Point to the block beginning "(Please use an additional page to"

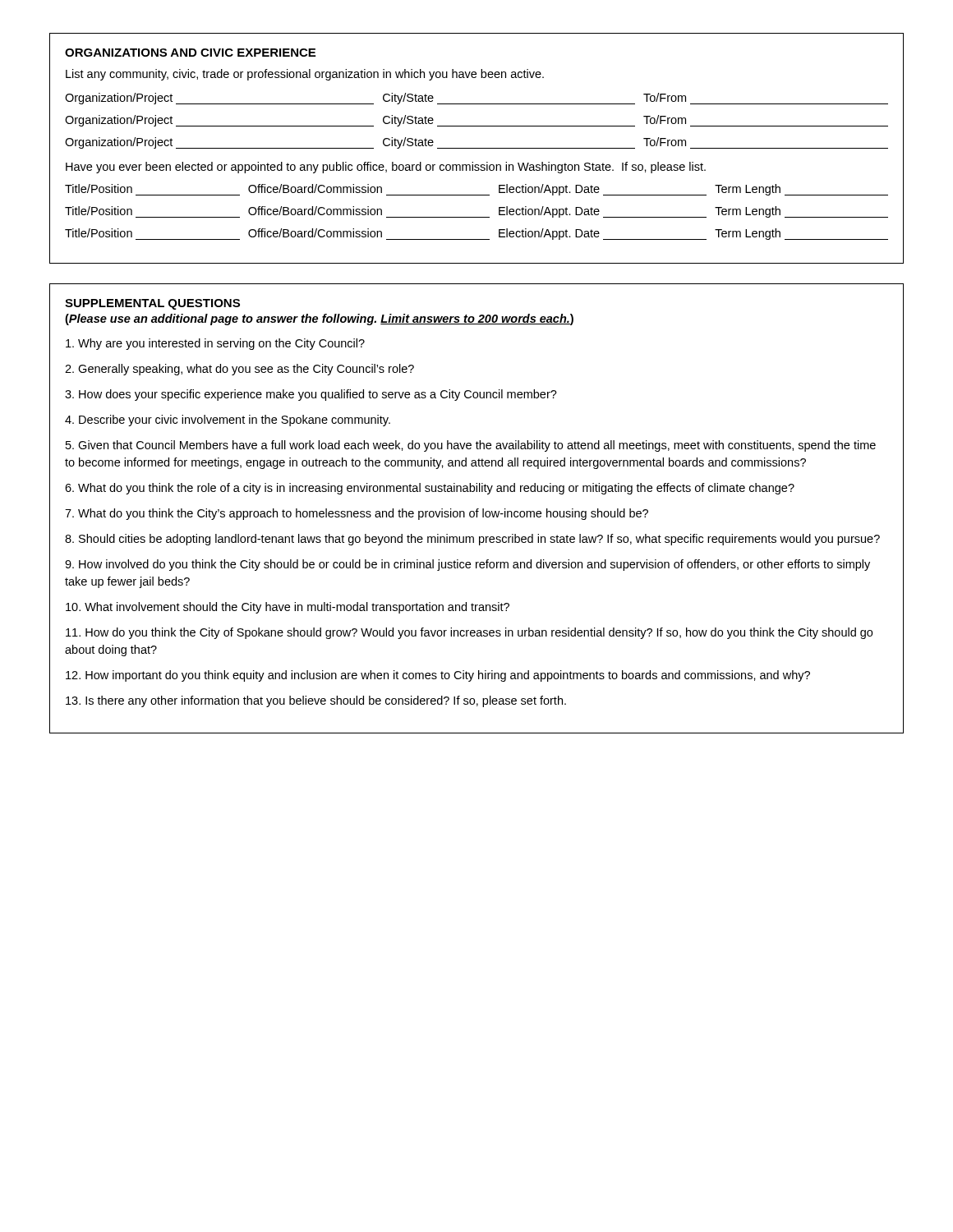pyautogui.click(x=319, y=319)
